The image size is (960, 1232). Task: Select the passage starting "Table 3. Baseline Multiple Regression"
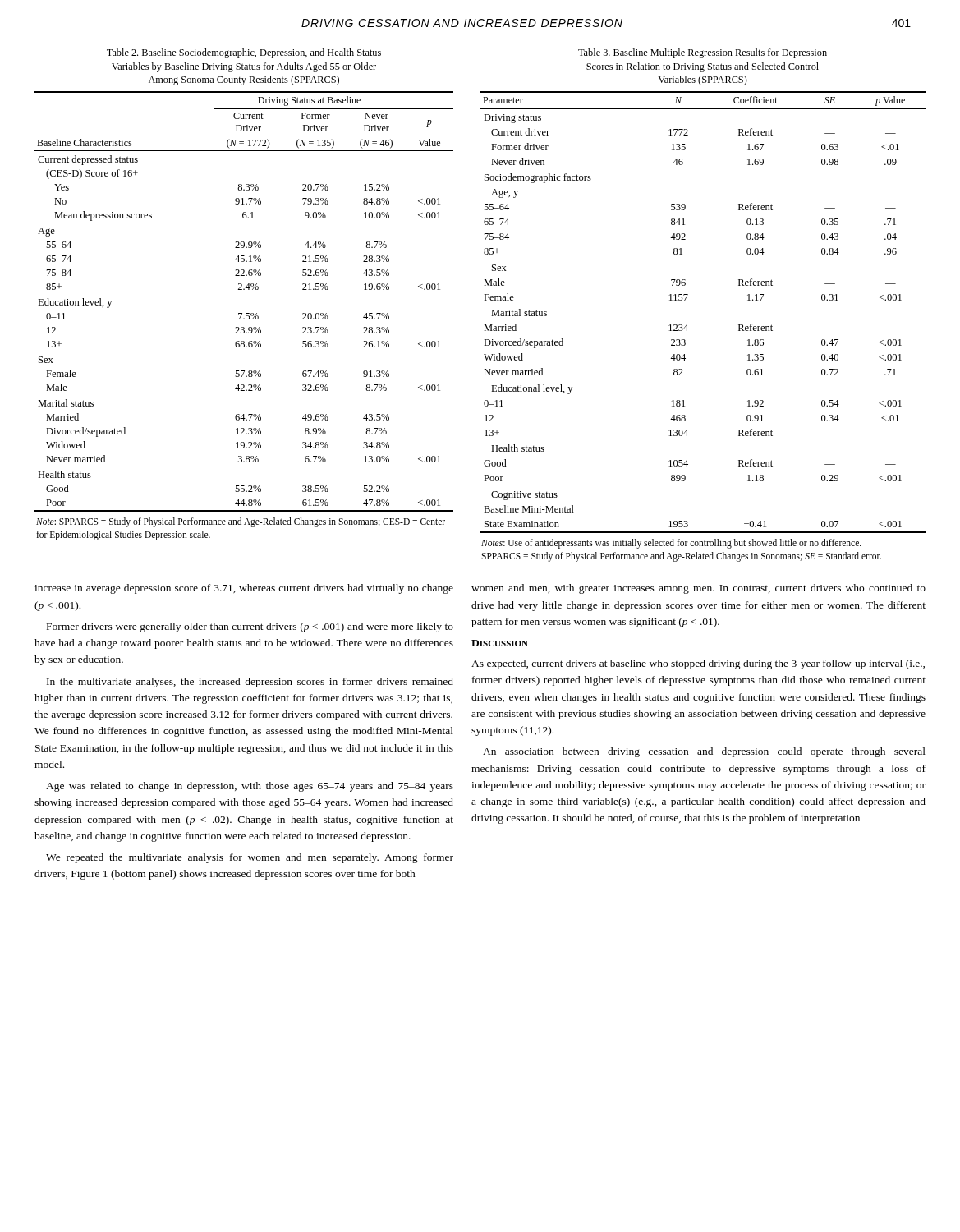[703, 66]
